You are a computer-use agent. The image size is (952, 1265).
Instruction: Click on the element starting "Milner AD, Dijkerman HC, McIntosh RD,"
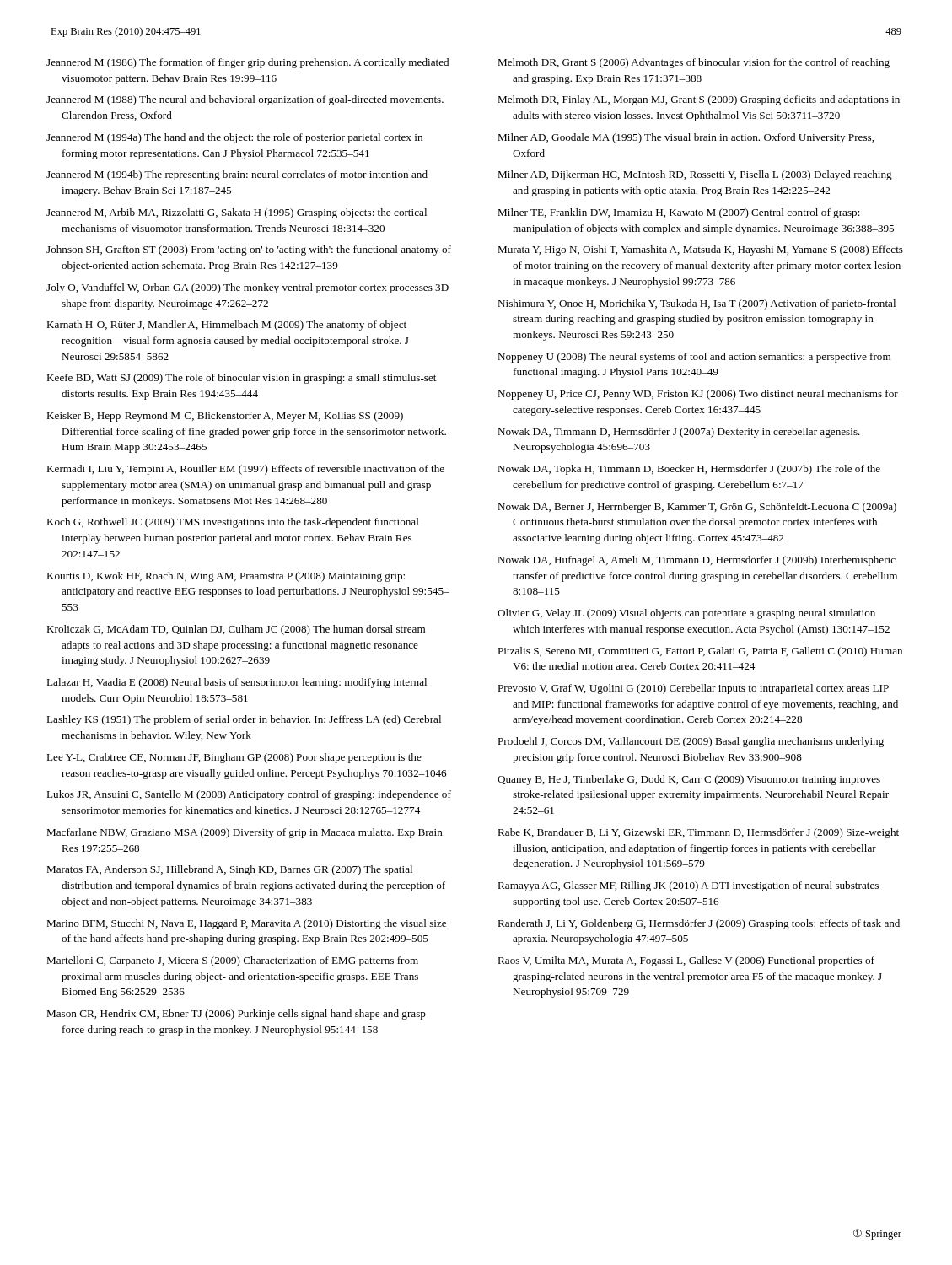[x=695, y=182]
